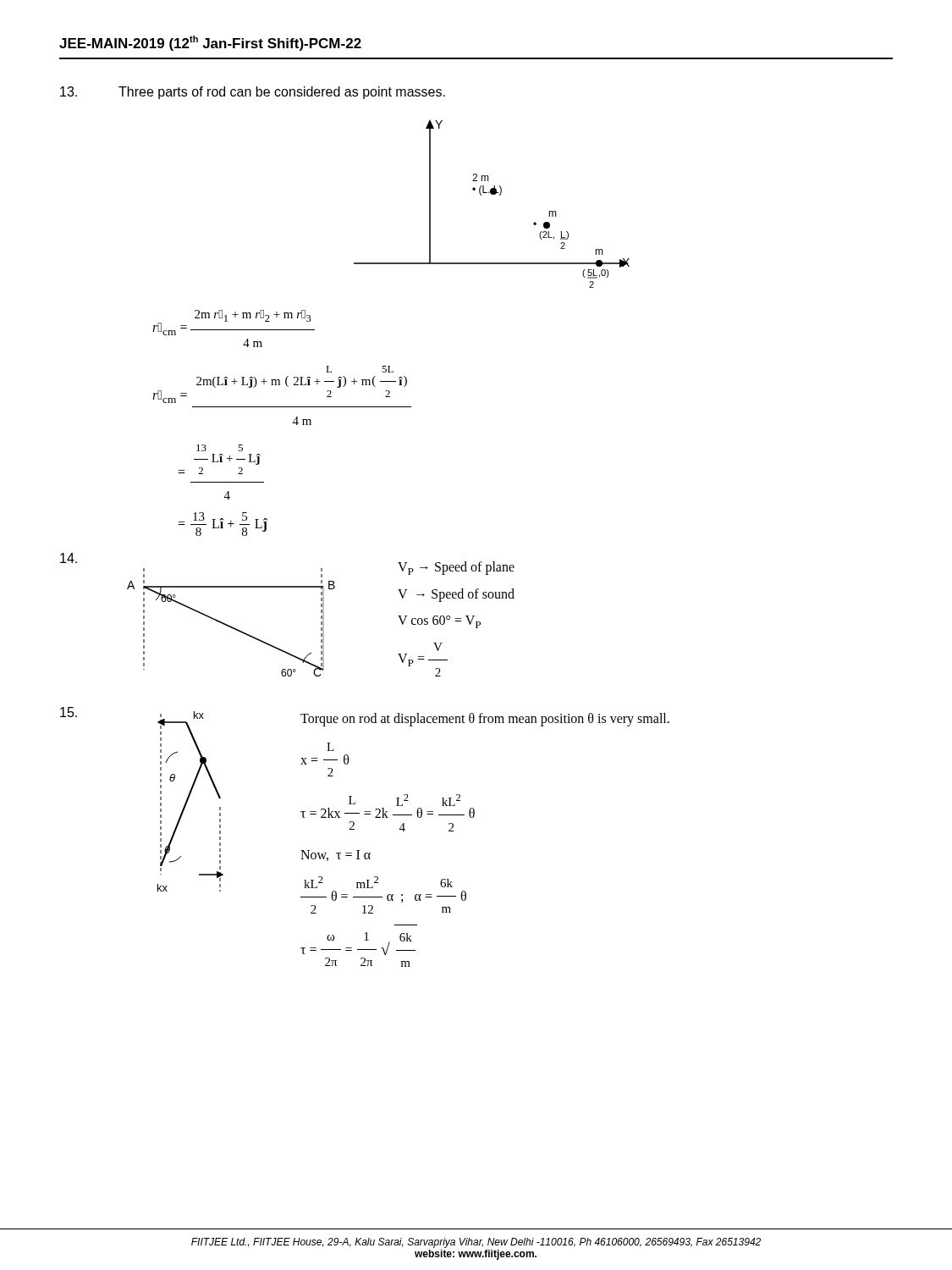Select the region starting "Torque on rod at displacement θ"
Viewport: 952px width, 1270px height.
[x=485, y=718]
